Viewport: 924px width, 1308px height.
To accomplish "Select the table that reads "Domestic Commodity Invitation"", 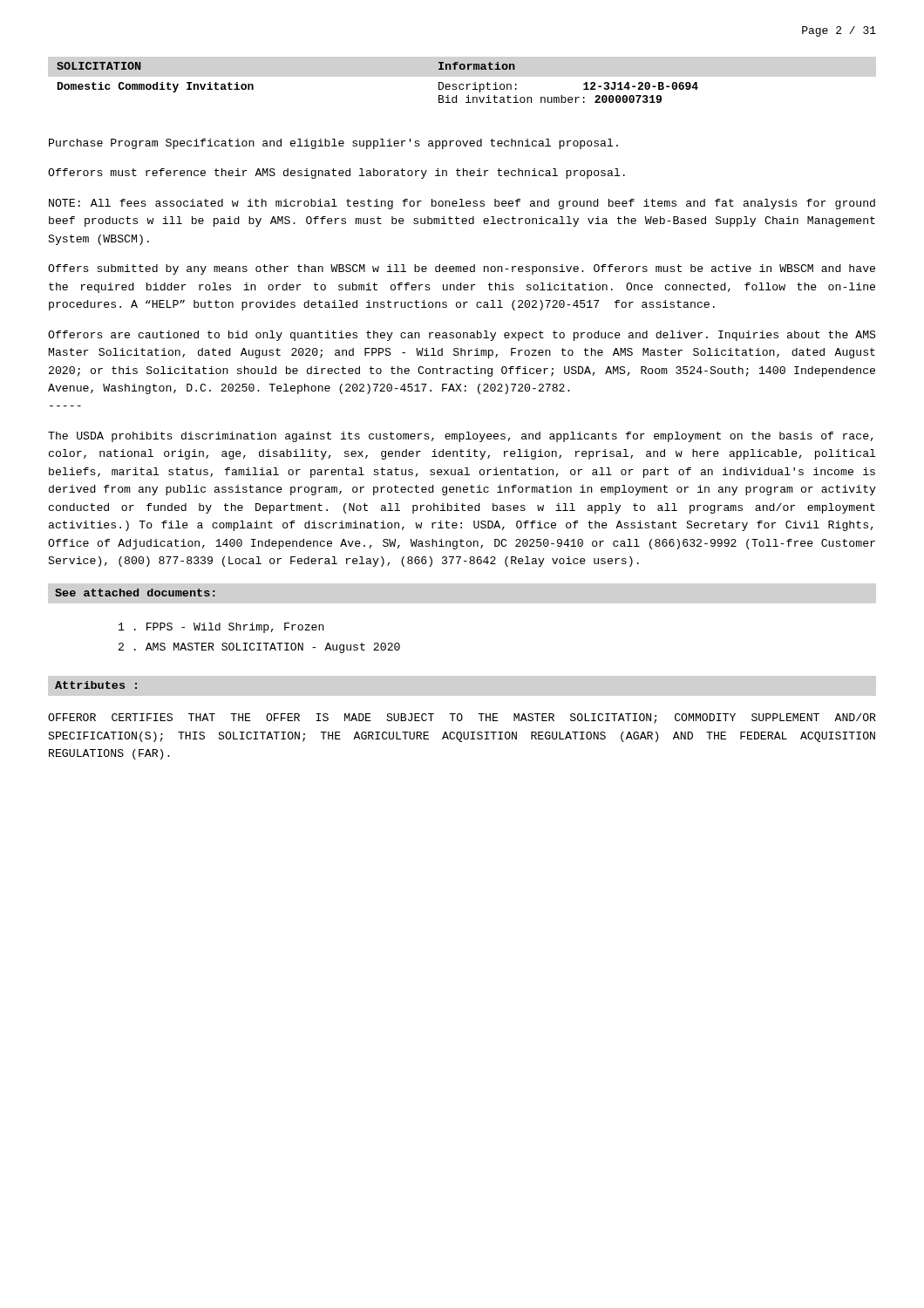I will 462,83.
